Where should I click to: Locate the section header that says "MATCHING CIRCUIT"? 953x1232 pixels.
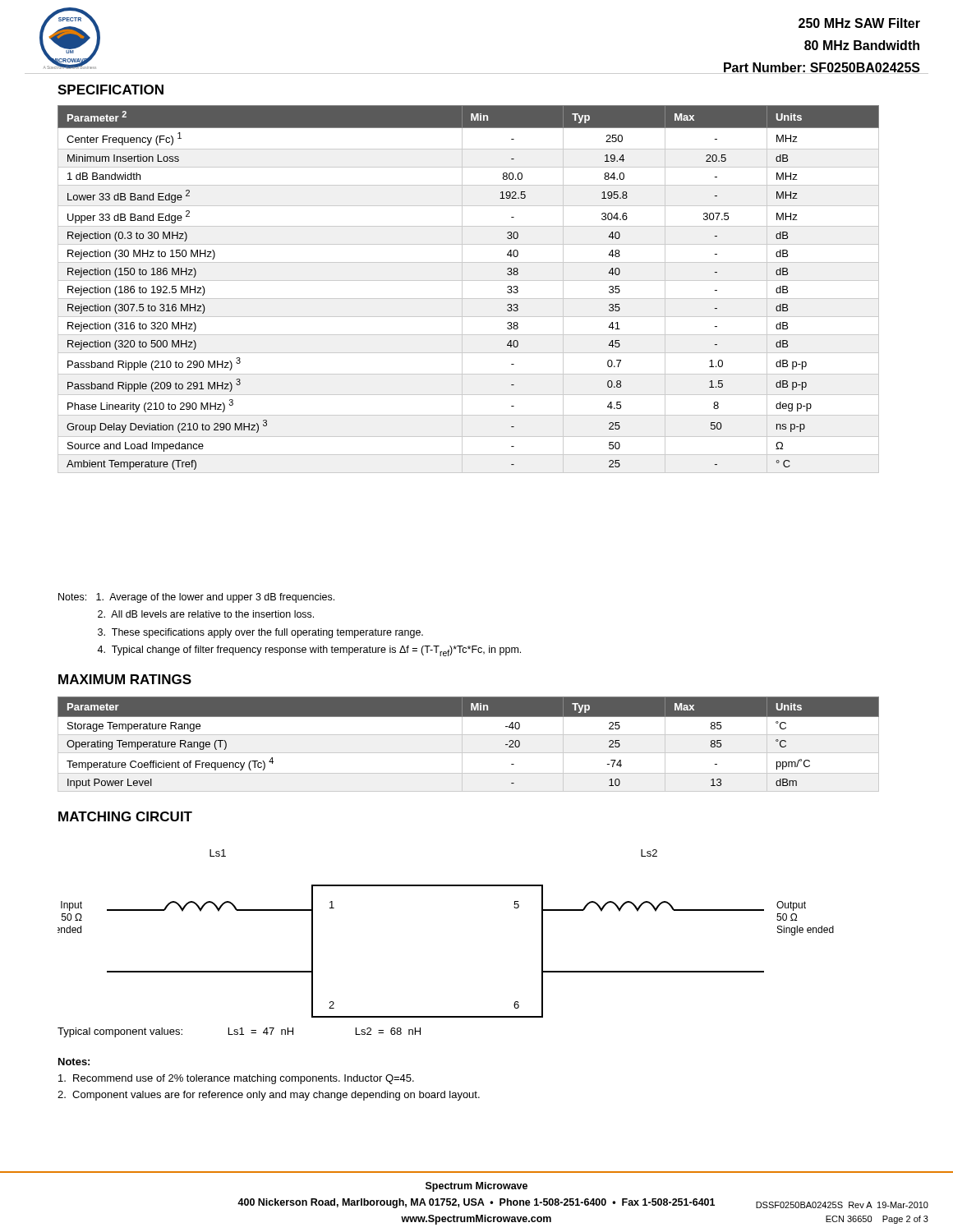click(125, 817)
